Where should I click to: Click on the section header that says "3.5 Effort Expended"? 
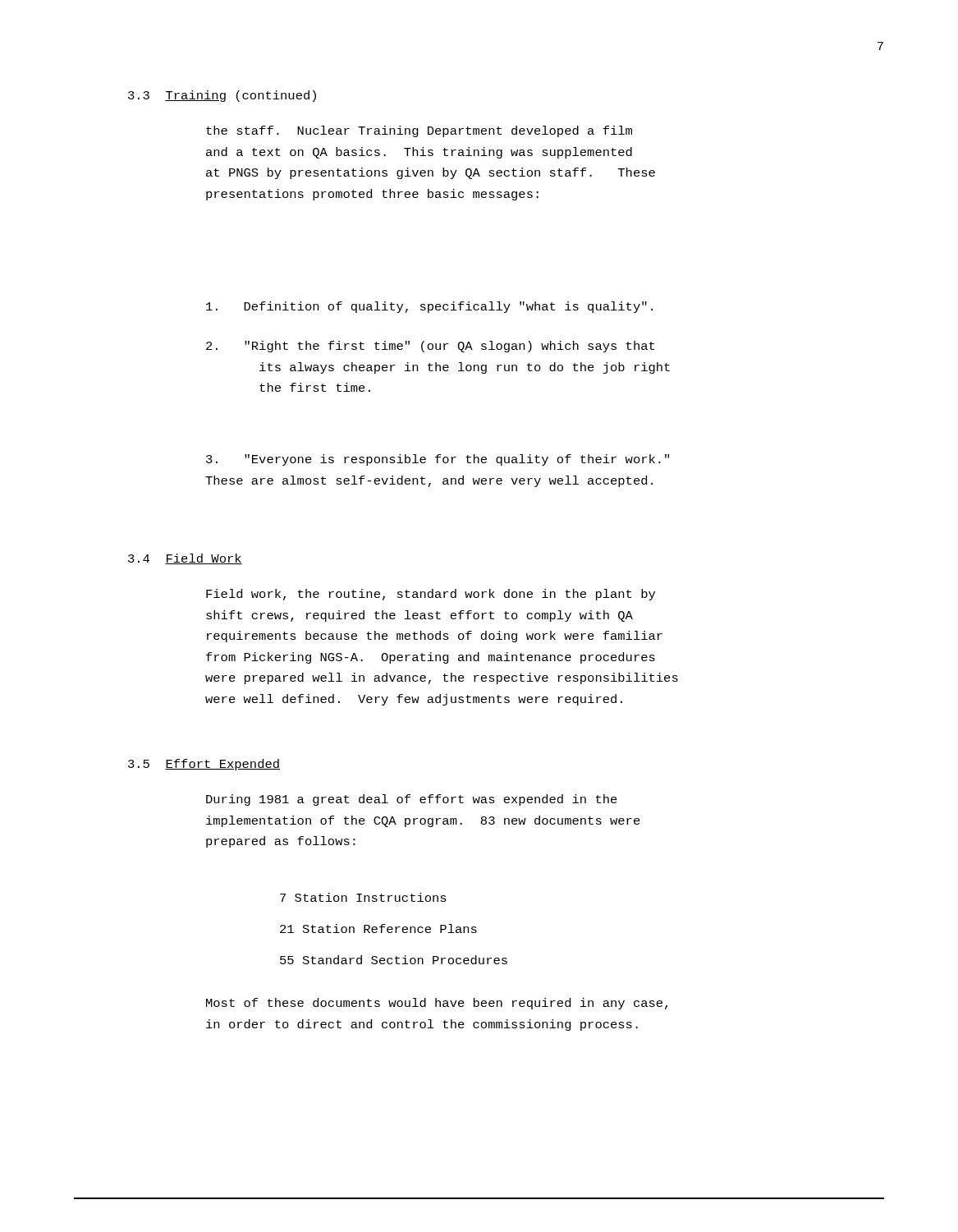click(204, 765)
